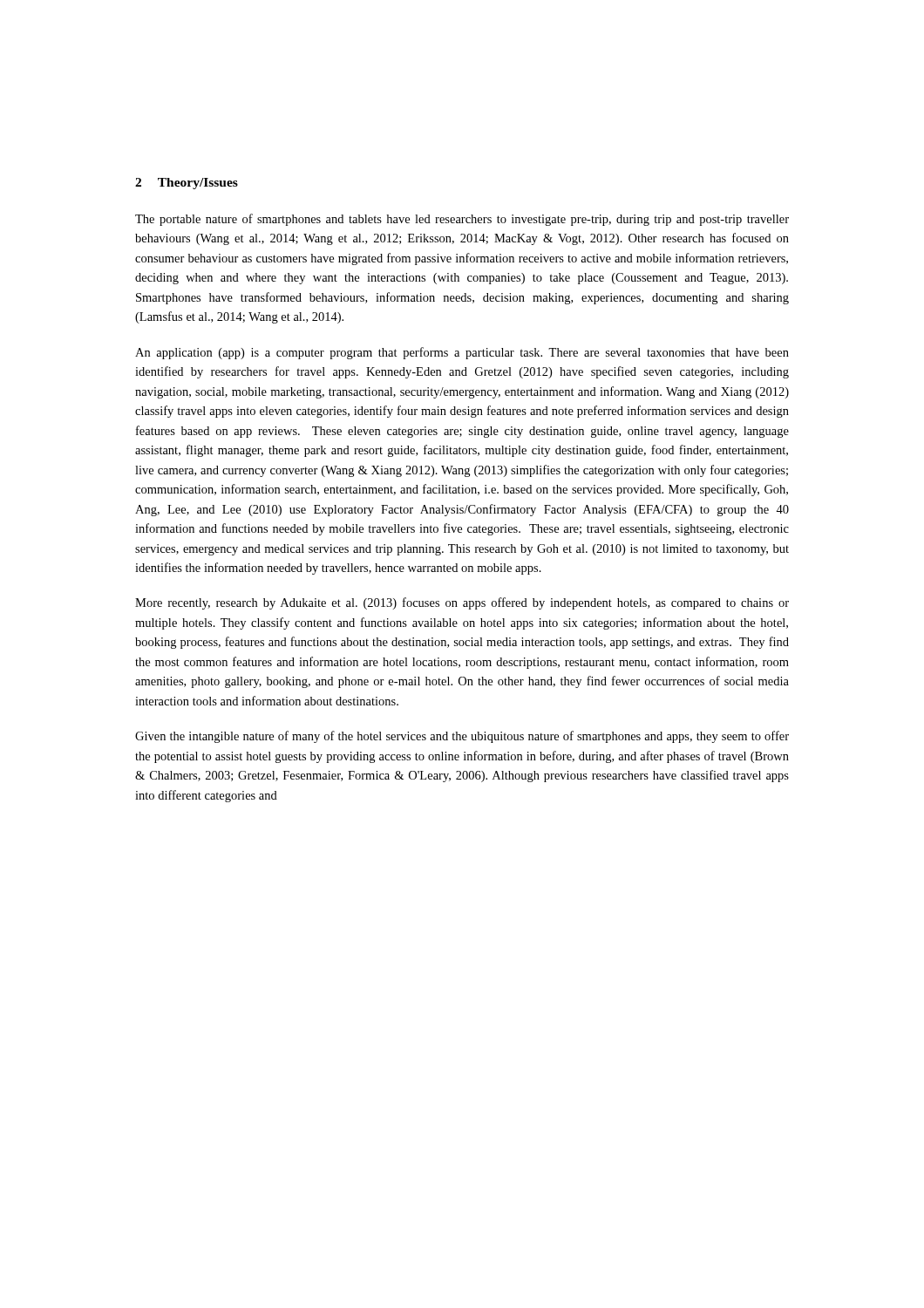This screenshot has width=924, height=1308.
Task: Select the text block starting "Given the intangible nature"
Action: click(462, 766)
